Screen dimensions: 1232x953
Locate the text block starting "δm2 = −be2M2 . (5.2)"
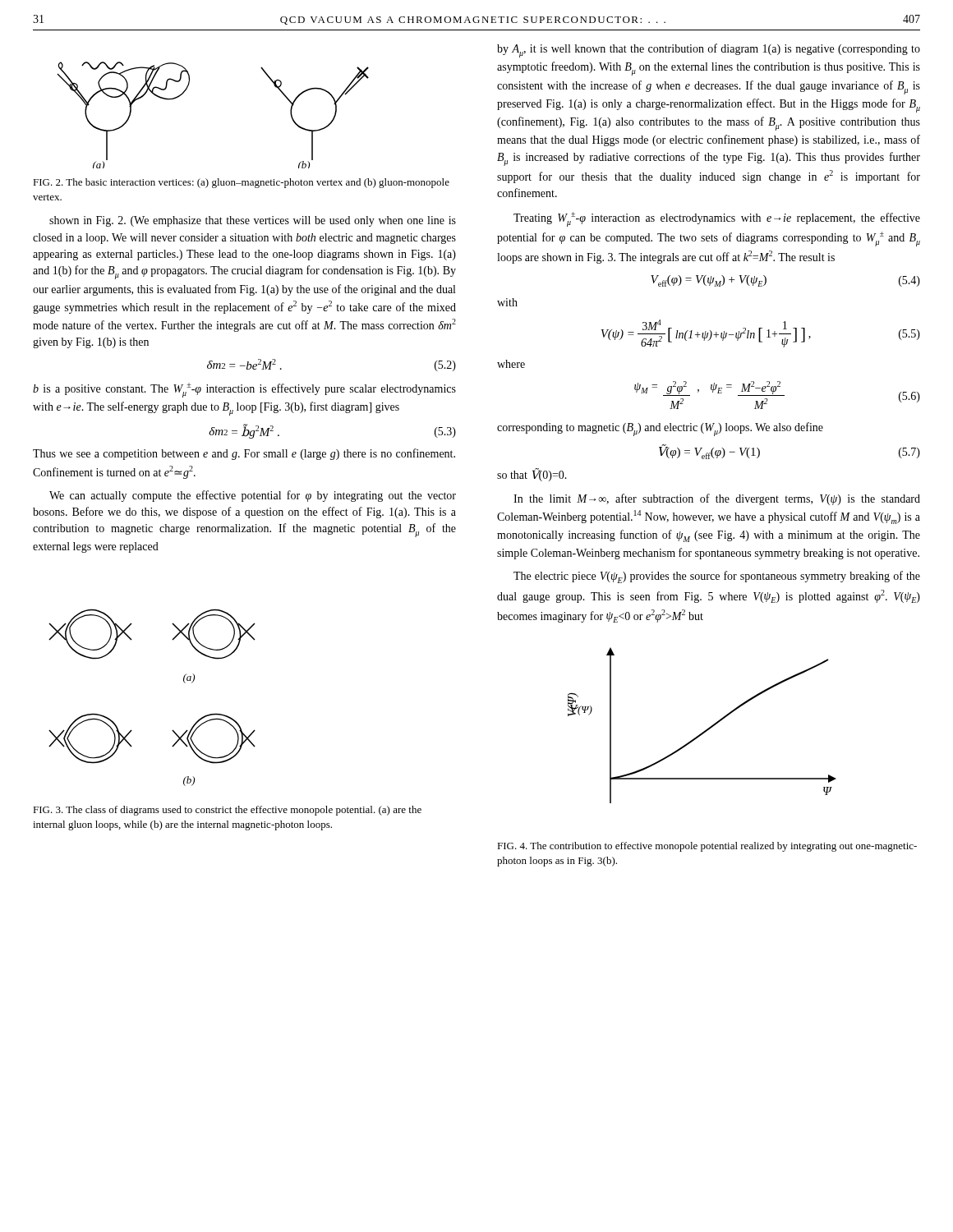click(251, 365)
